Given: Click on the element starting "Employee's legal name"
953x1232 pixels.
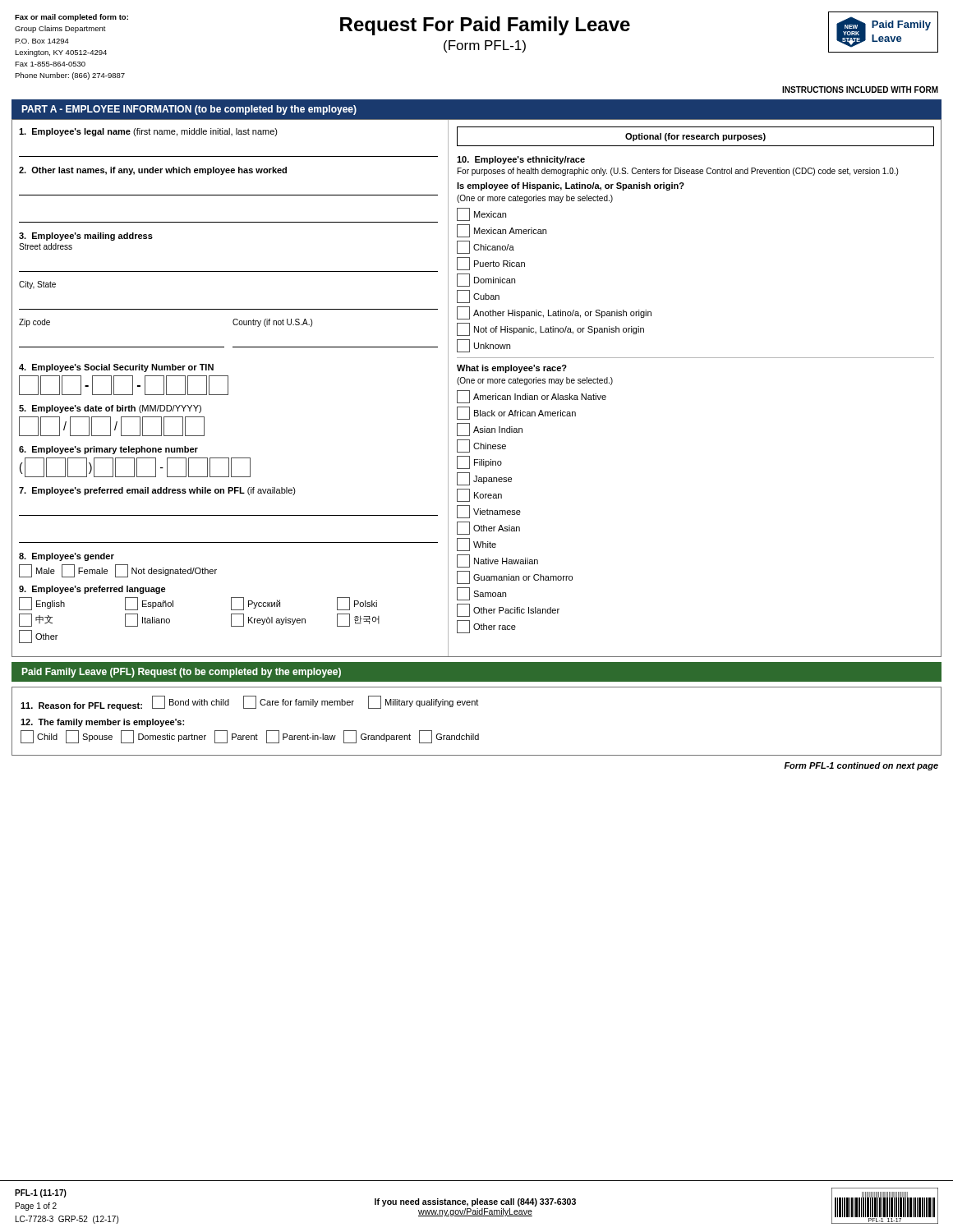Looking at the screenshot, I should [228, 141].
